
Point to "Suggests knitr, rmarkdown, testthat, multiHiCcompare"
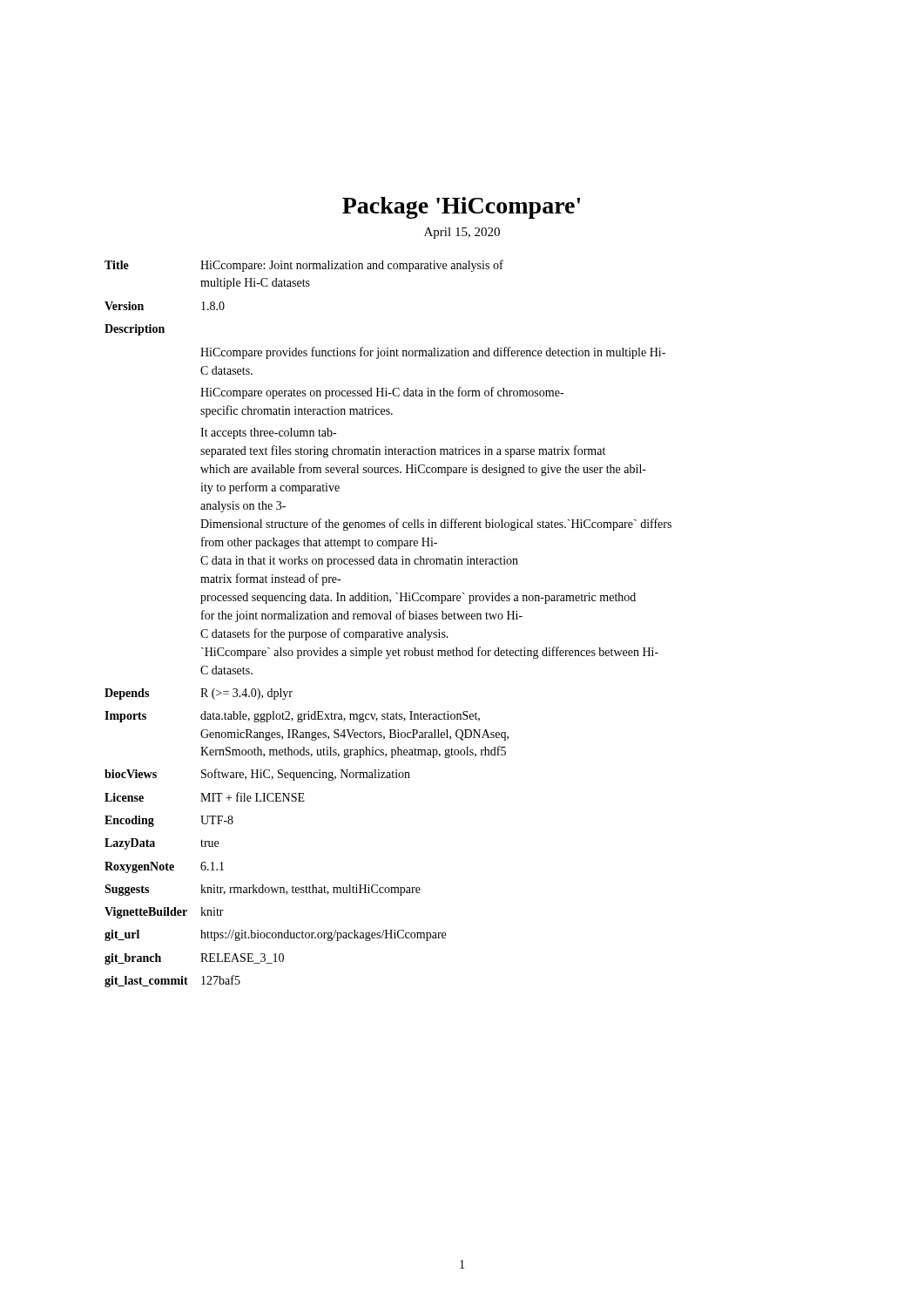[263, 890]
